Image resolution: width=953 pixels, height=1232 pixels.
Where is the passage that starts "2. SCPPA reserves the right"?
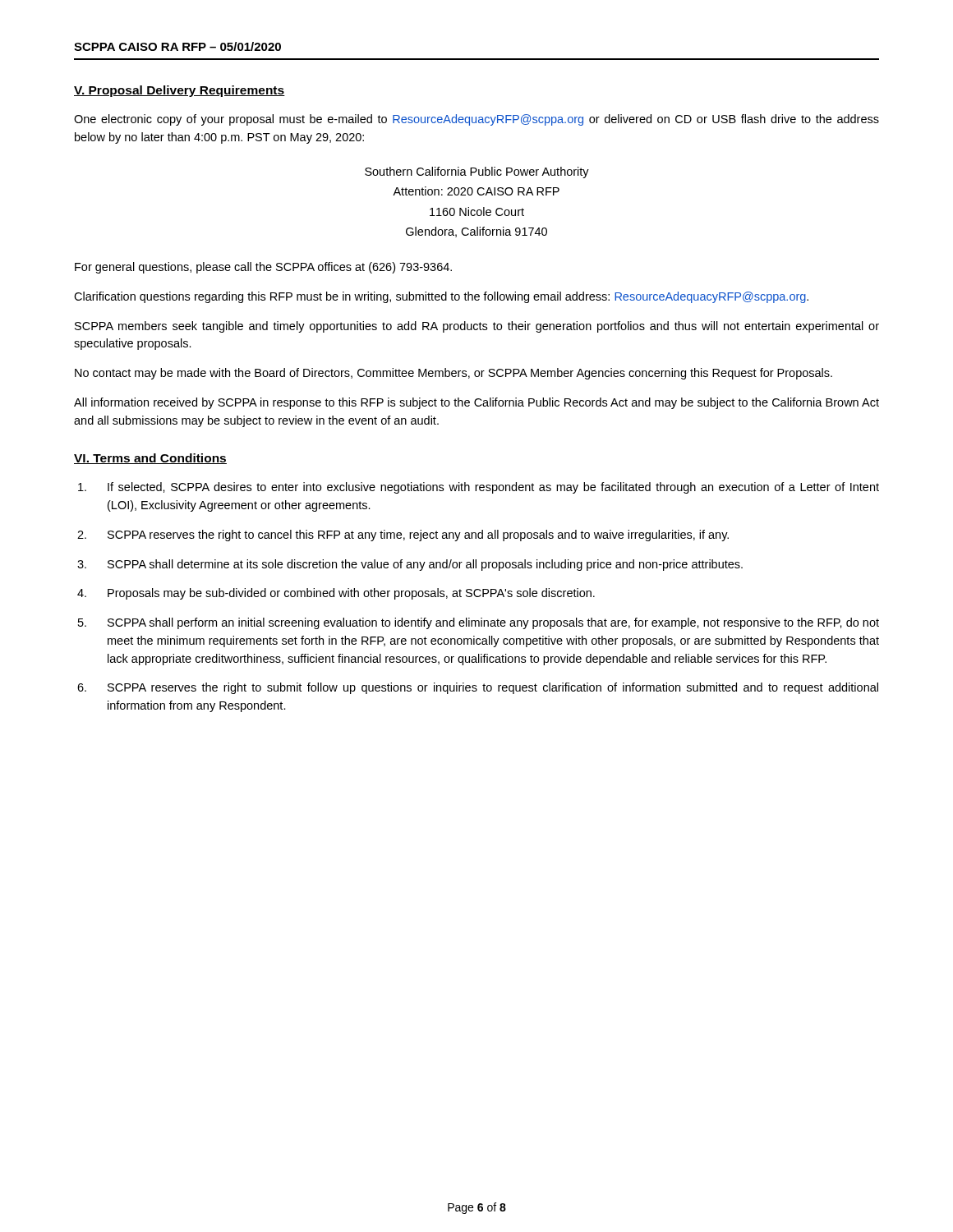coord(476,535)
